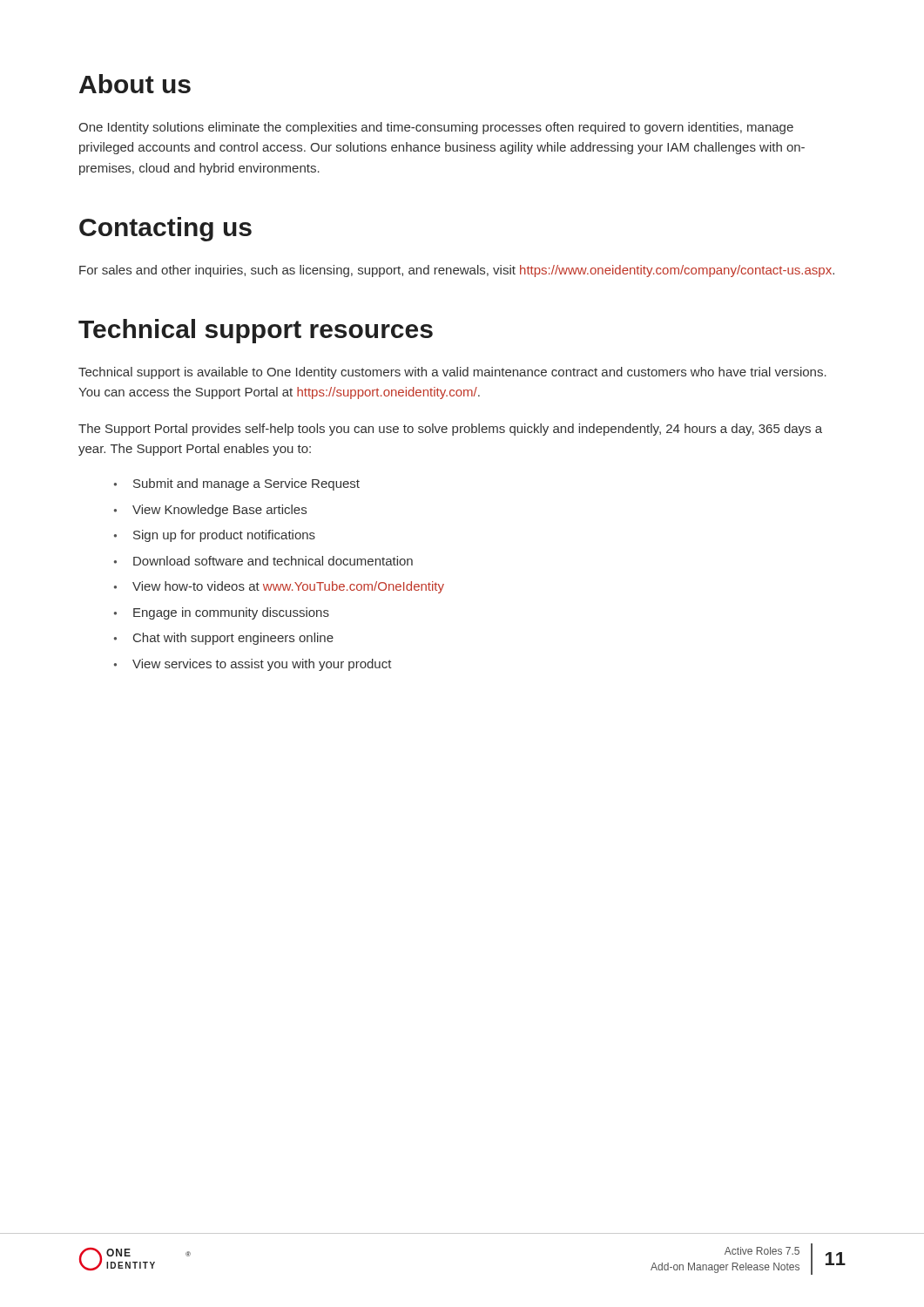Select the text block that says "One Identity solutions eliminate the"
This screenshot has height=1307, width=924.
click(442, 147)
